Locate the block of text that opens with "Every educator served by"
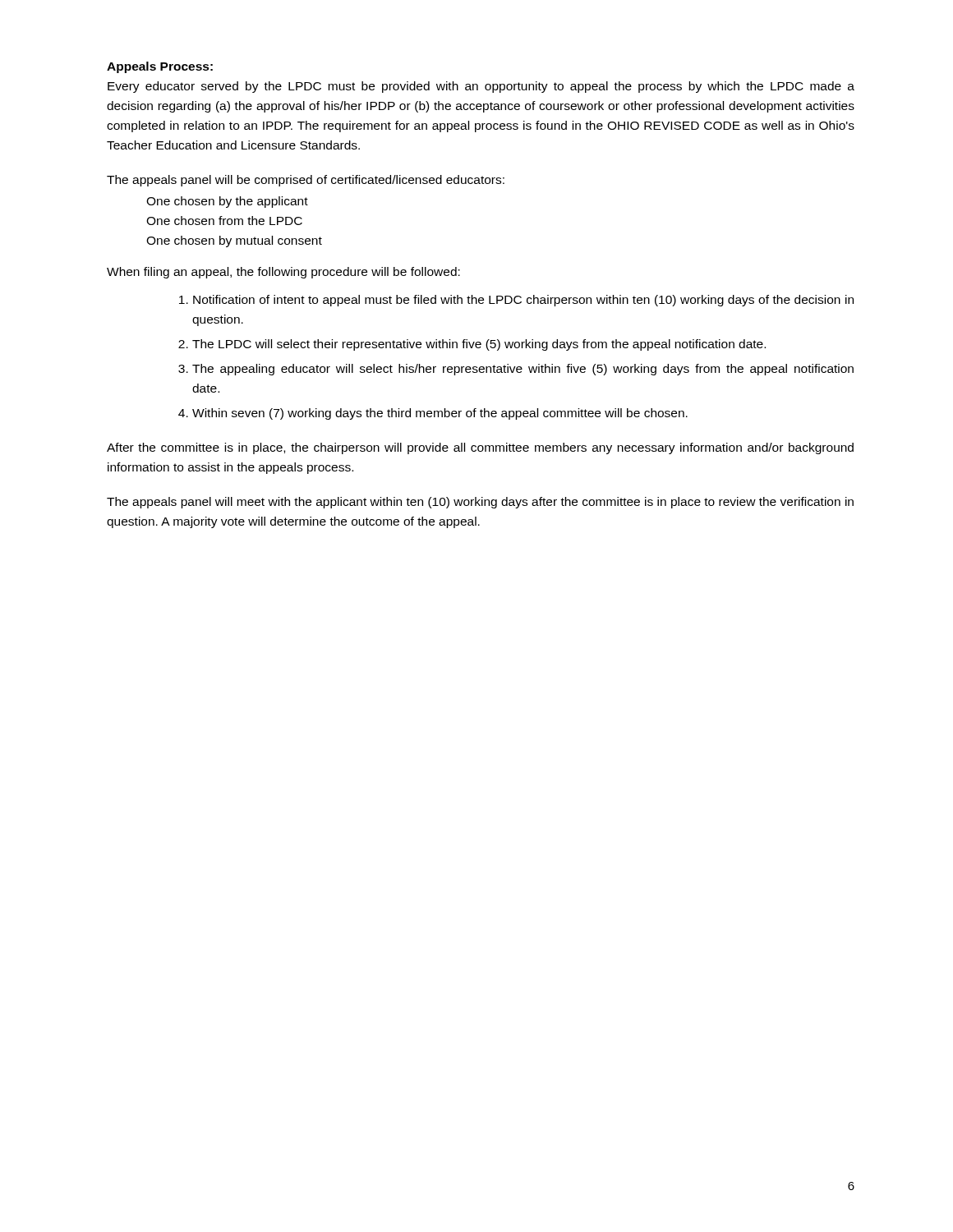Image resolution: width=953 pixels, height=1232 pixels. pos(481,115)
